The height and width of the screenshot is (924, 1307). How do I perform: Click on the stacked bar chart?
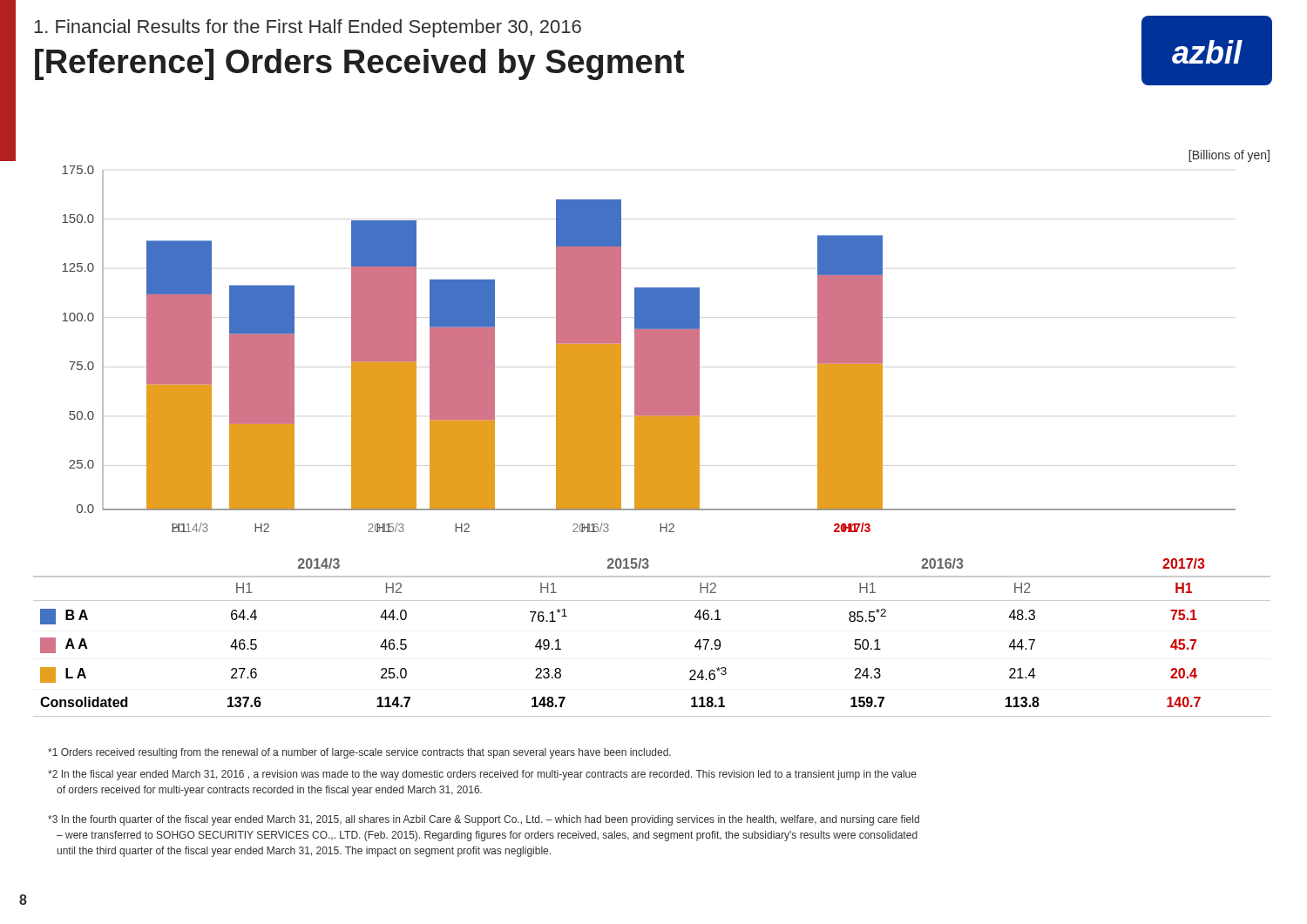[x=652, y=357]
